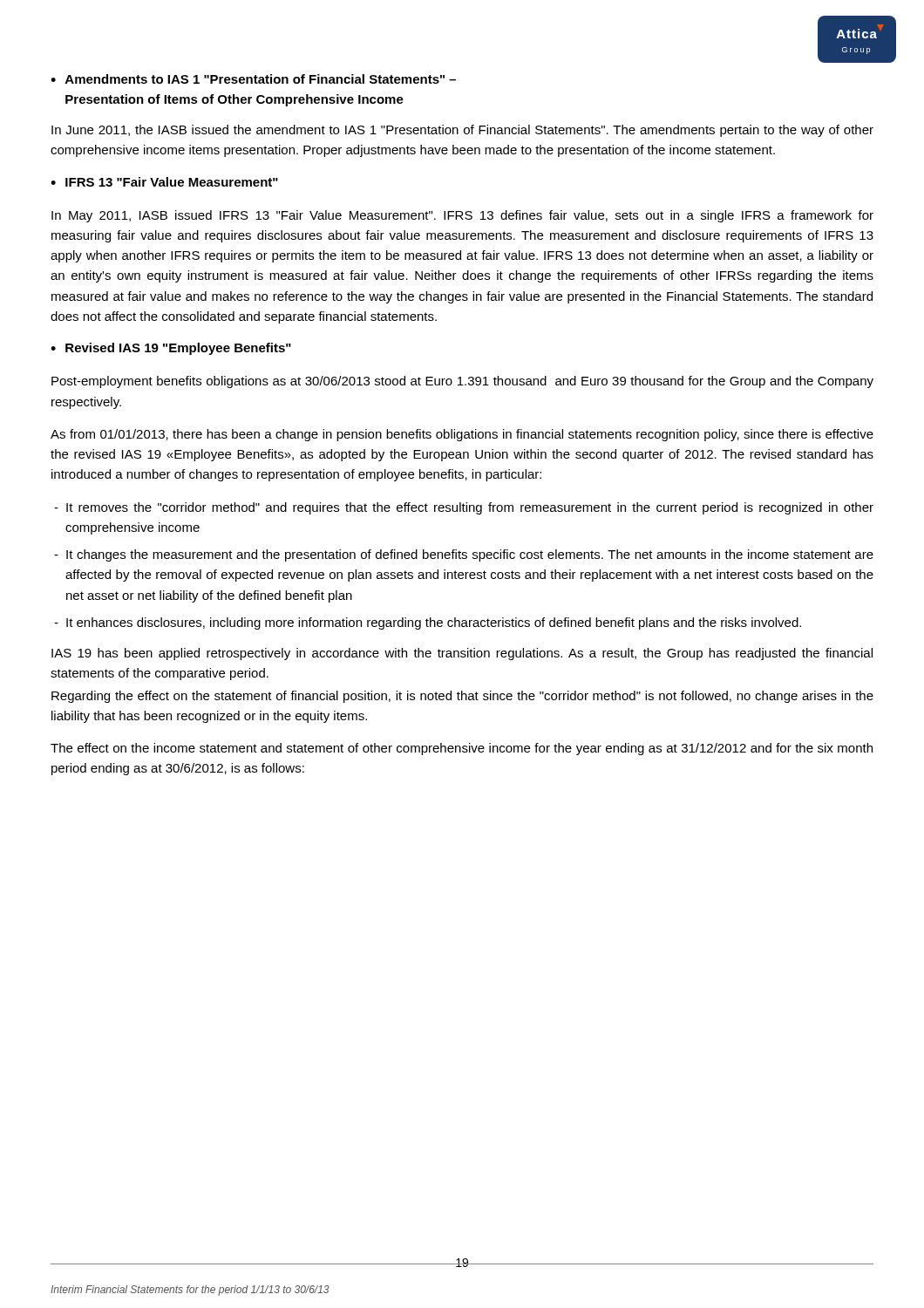Point to the block starting "As from 01/01/2013,"

pyautogui.click(x=462, y=454)
